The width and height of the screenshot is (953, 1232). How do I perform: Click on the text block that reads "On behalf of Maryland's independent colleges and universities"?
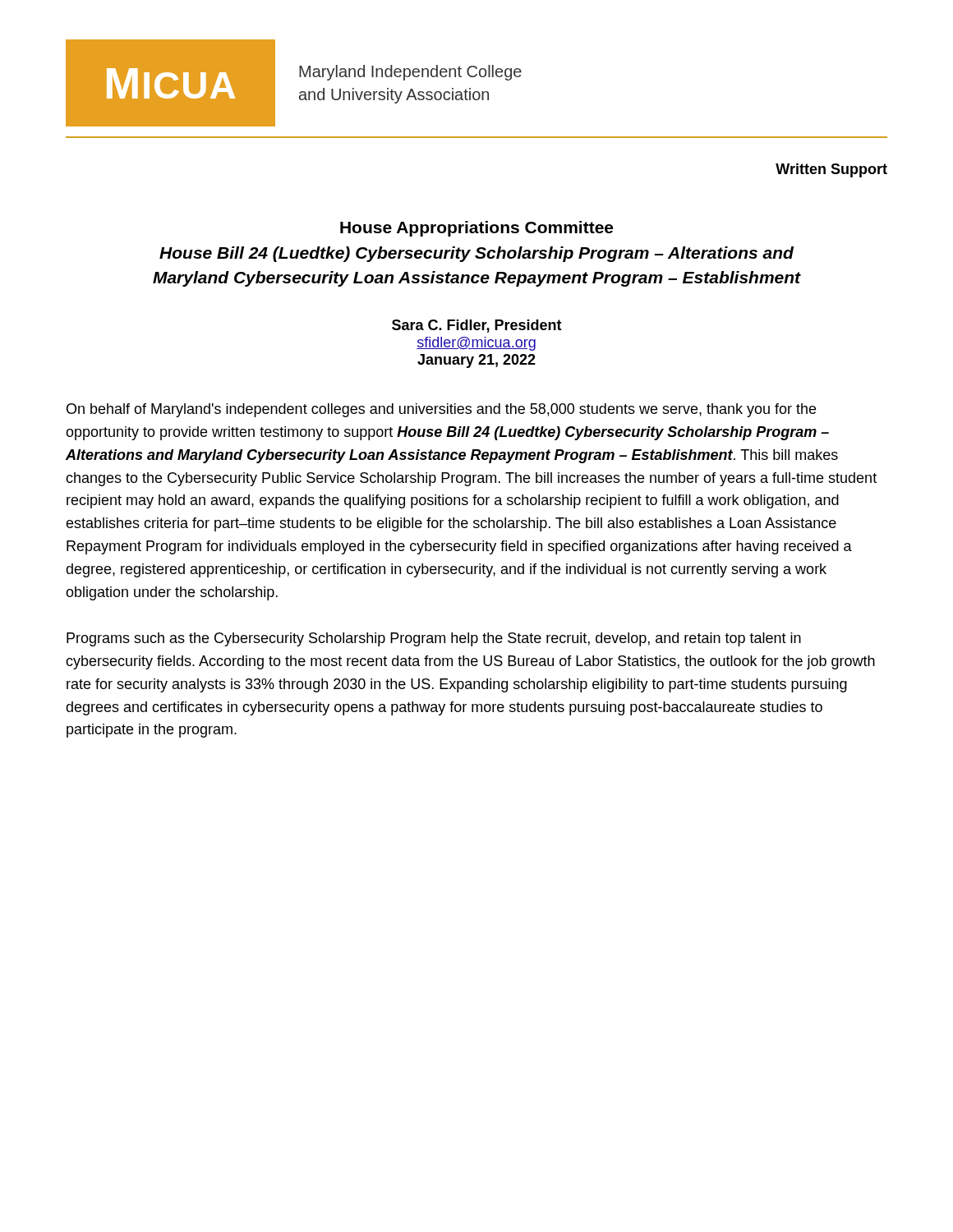[476, 501]
